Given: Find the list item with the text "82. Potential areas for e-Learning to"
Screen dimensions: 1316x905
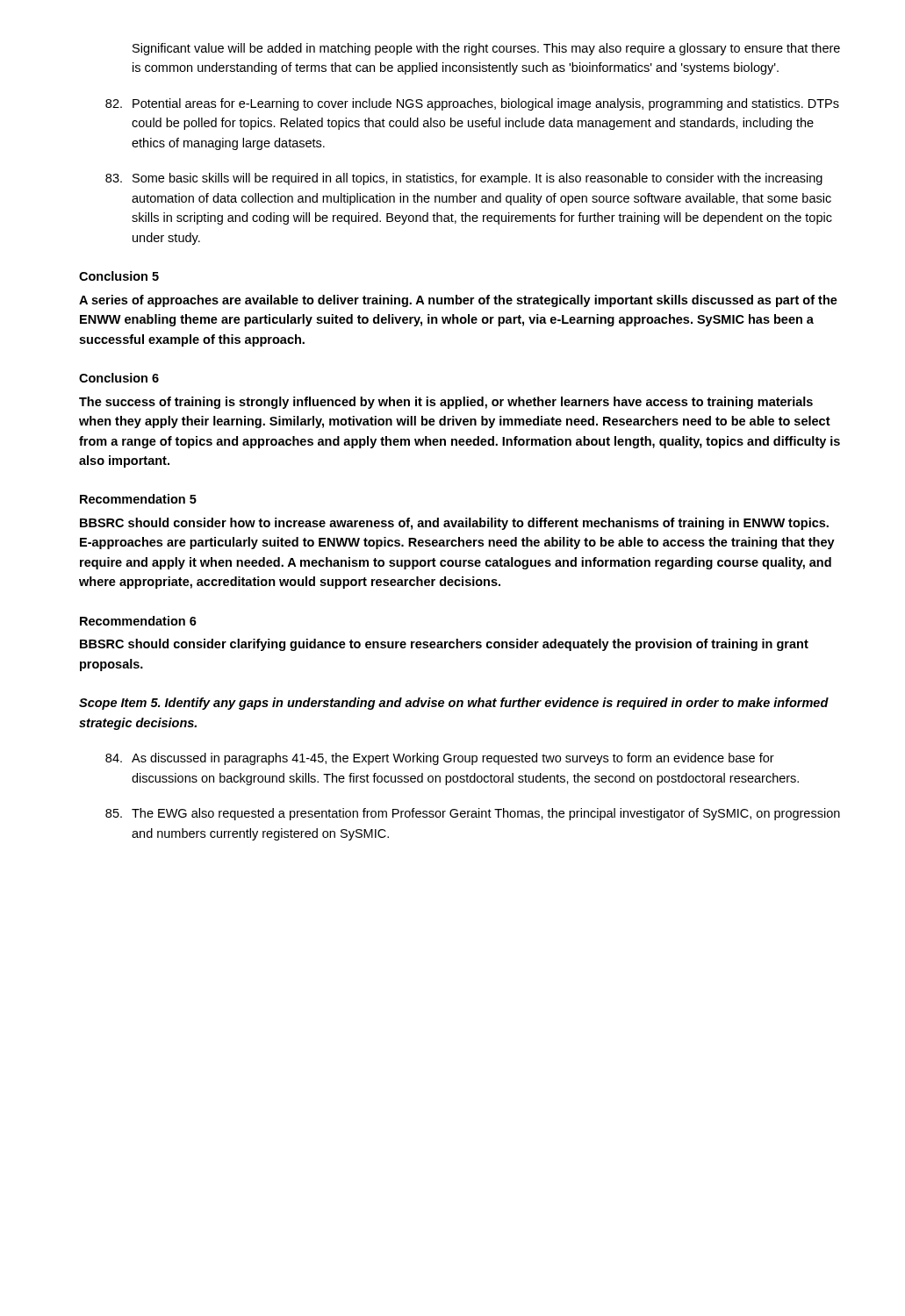Looking at the screenshot, I should tap(460, 123).
